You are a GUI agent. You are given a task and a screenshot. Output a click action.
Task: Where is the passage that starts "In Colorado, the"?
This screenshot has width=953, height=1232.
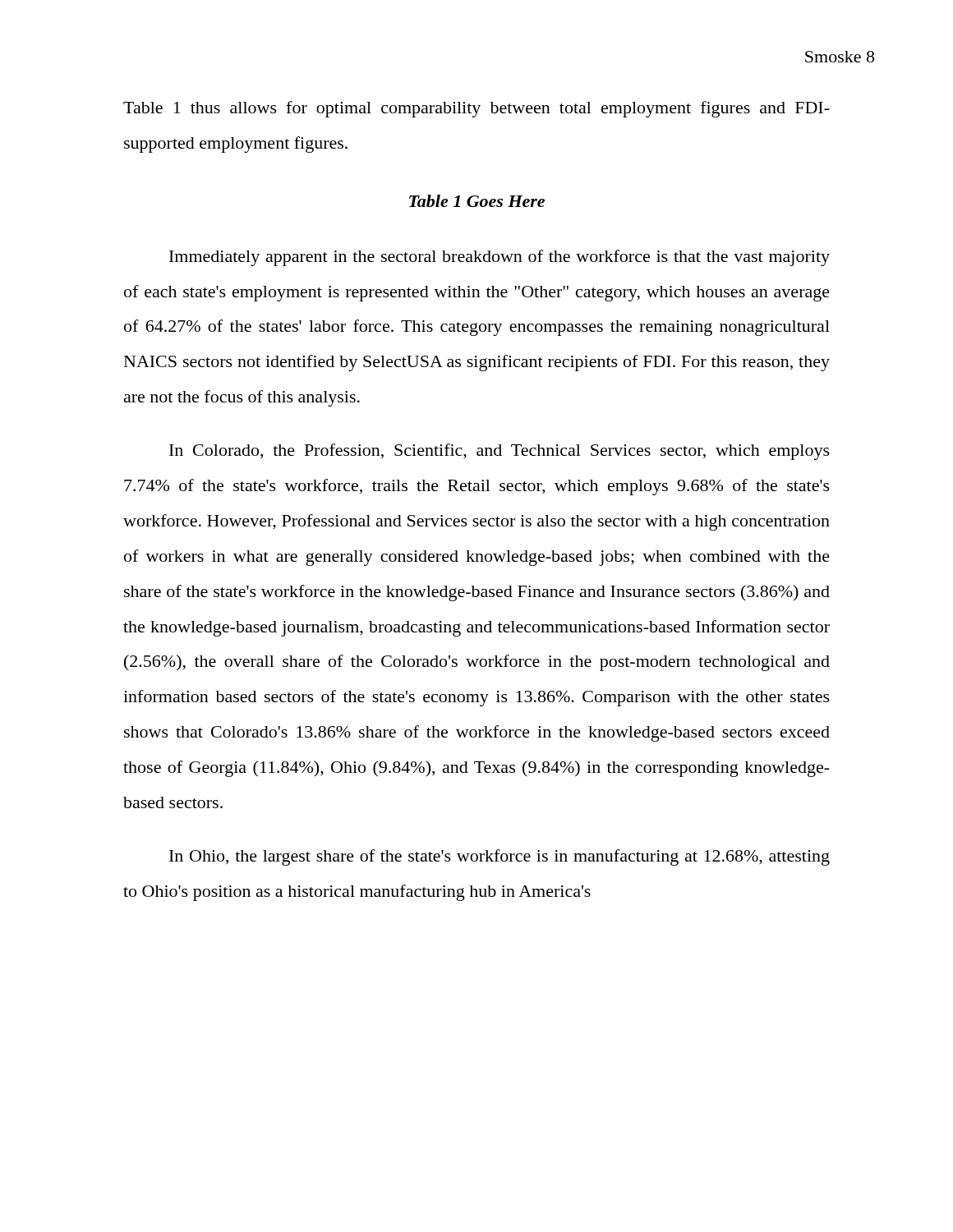[x=476, y=626]
